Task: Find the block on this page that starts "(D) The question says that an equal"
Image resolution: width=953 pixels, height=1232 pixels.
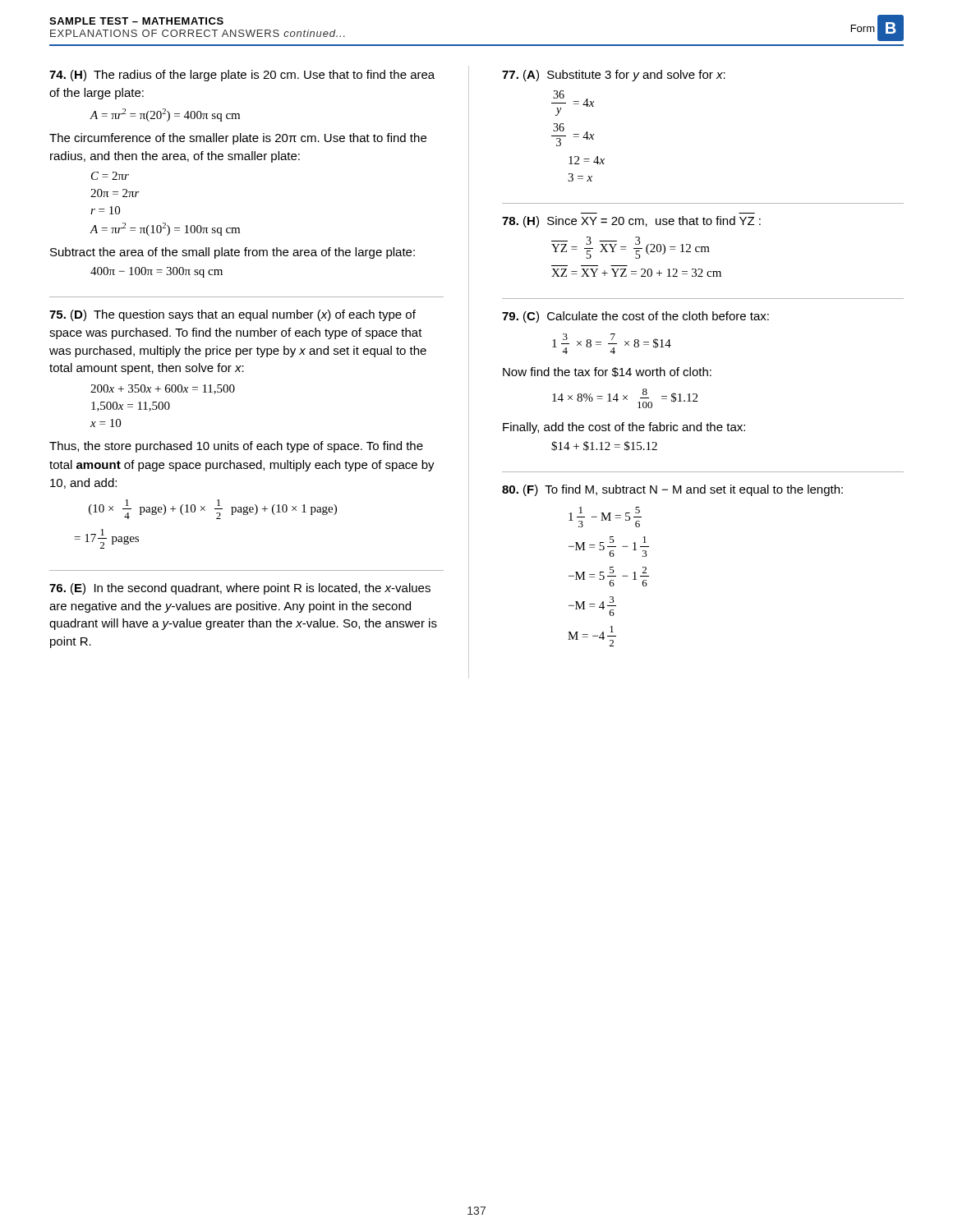Action: [x=232, y=315]
